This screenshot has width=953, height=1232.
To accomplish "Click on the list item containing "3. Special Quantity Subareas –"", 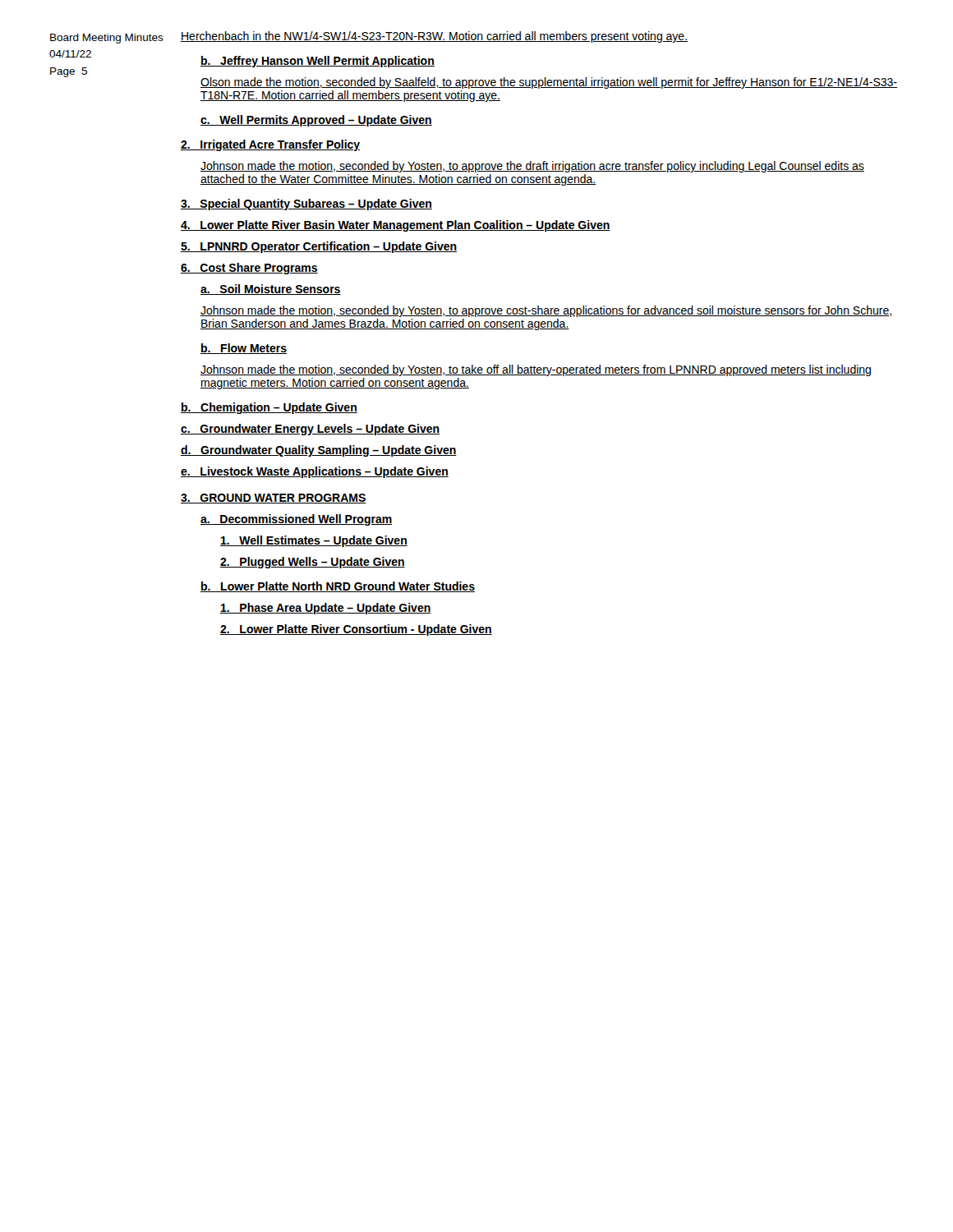I will pyautogui.click(x=306, y=204).
